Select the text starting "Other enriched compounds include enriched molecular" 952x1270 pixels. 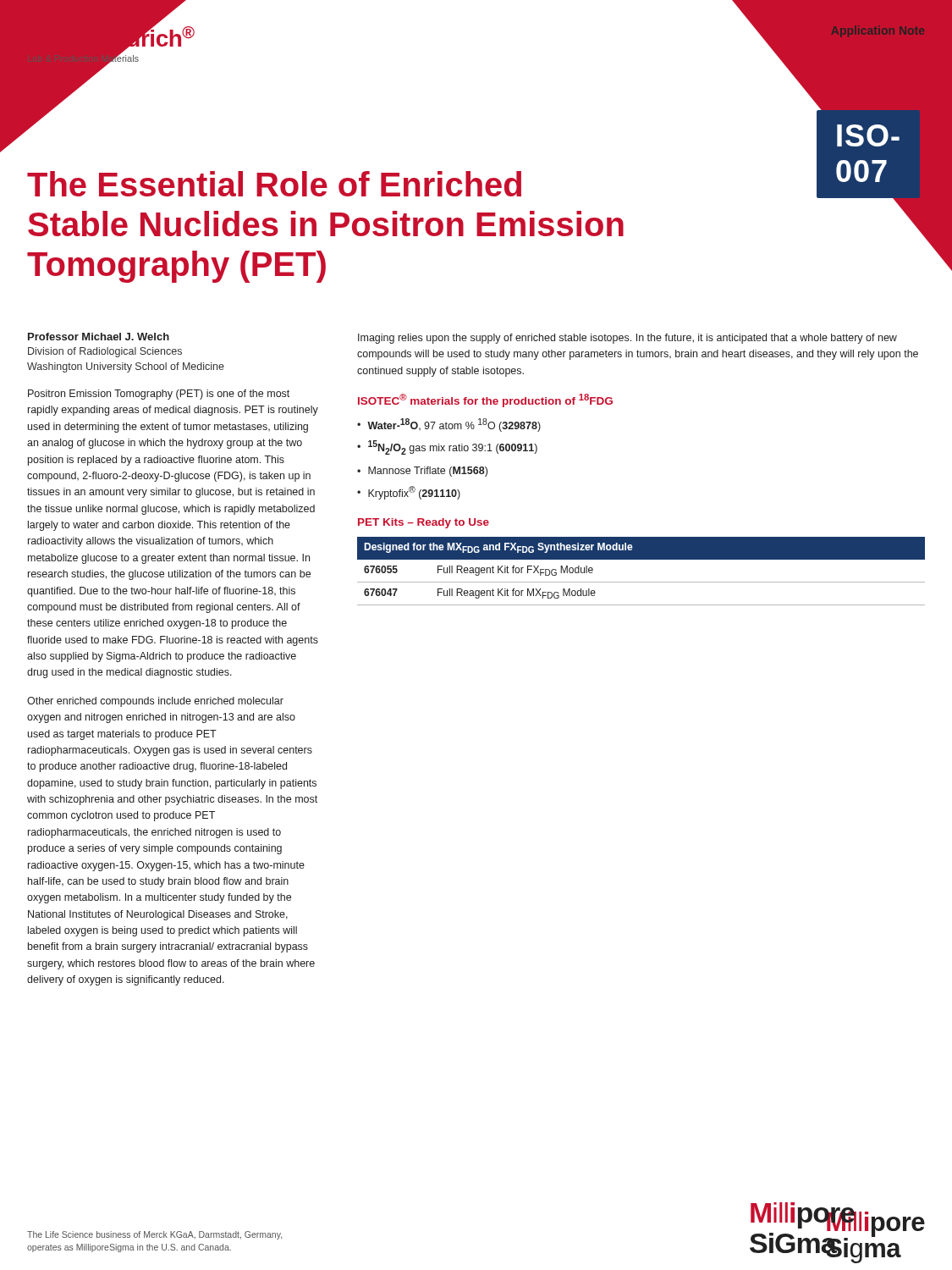[172, 840]
